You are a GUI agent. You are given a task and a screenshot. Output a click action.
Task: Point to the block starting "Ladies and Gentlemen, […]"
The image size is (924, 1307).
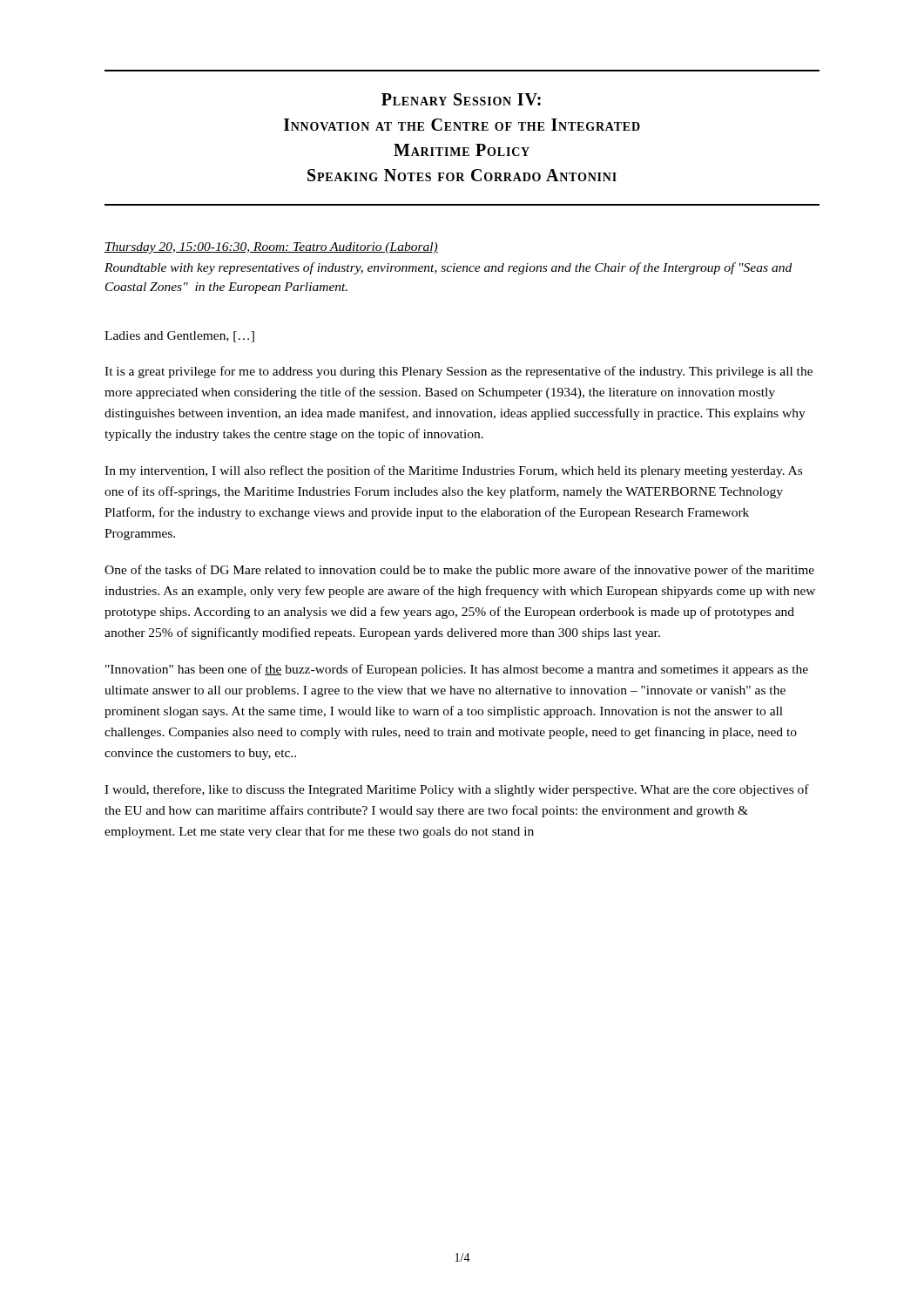(180, 335)
